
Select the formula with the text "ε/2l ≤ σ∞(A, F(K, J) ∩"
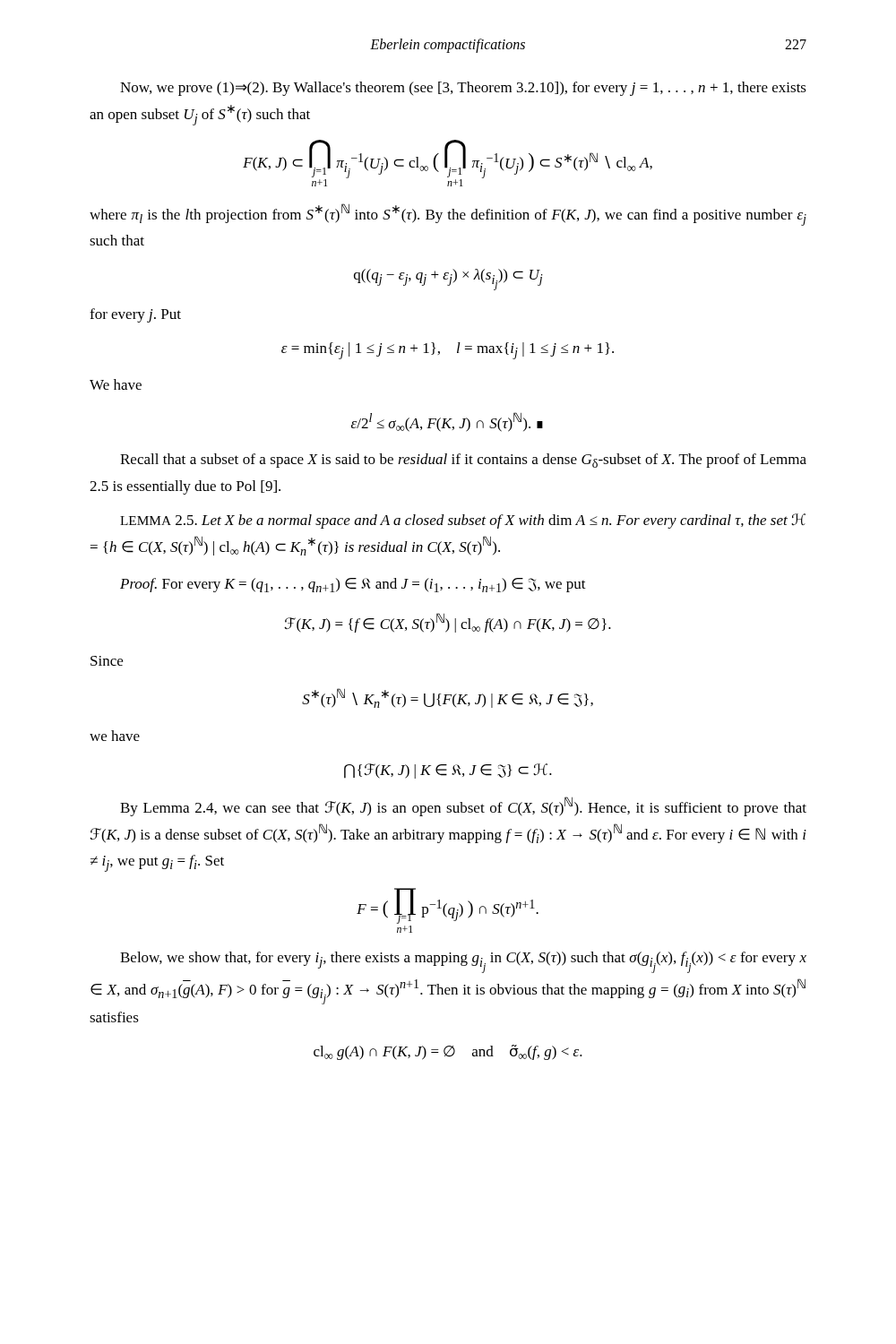(448, 423)
